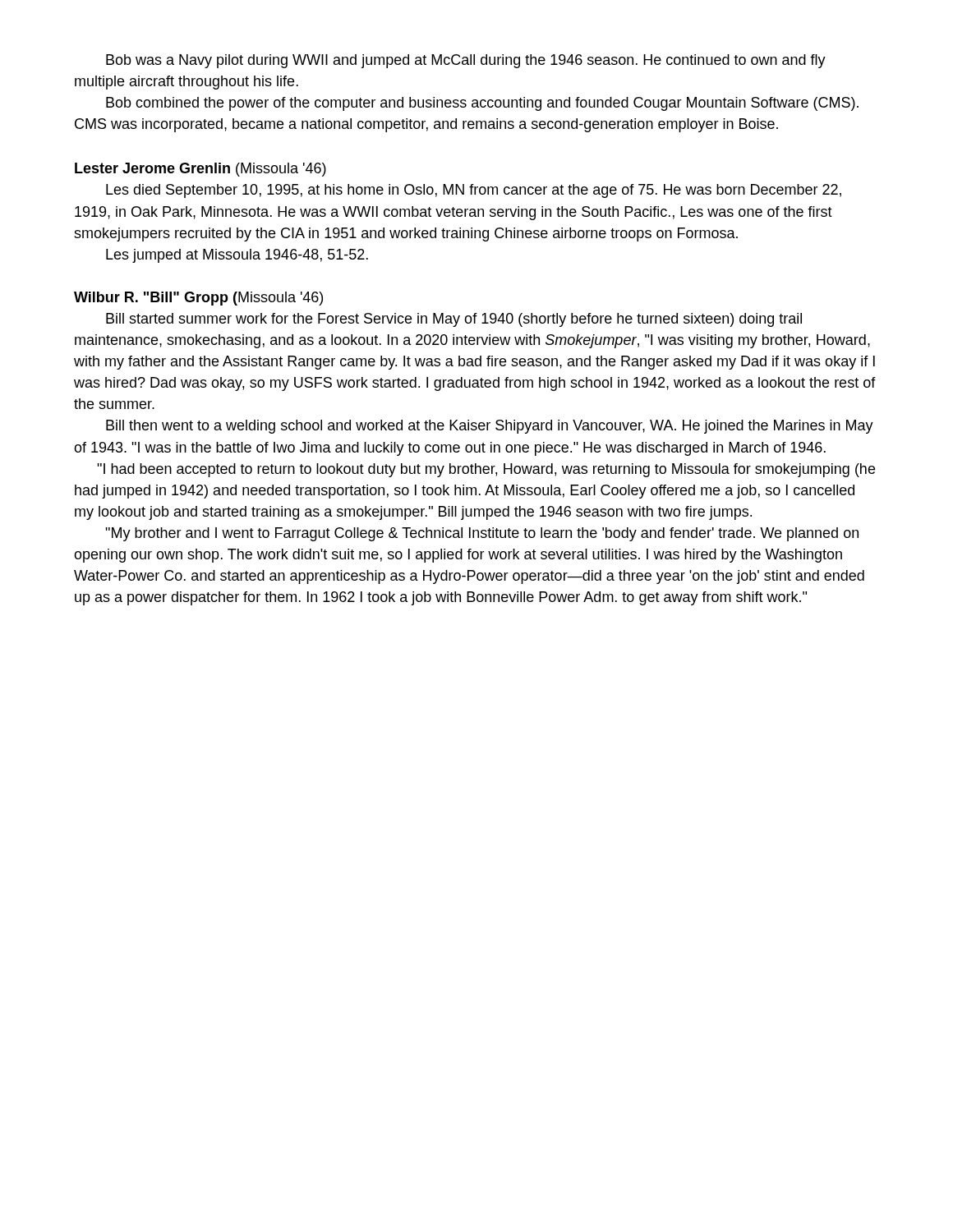The image size is (953, 1232).
Task: Locate the region starting "Lester Jerome Grenlin (Missoula '46)"
Action: click(x=200, y=169)
